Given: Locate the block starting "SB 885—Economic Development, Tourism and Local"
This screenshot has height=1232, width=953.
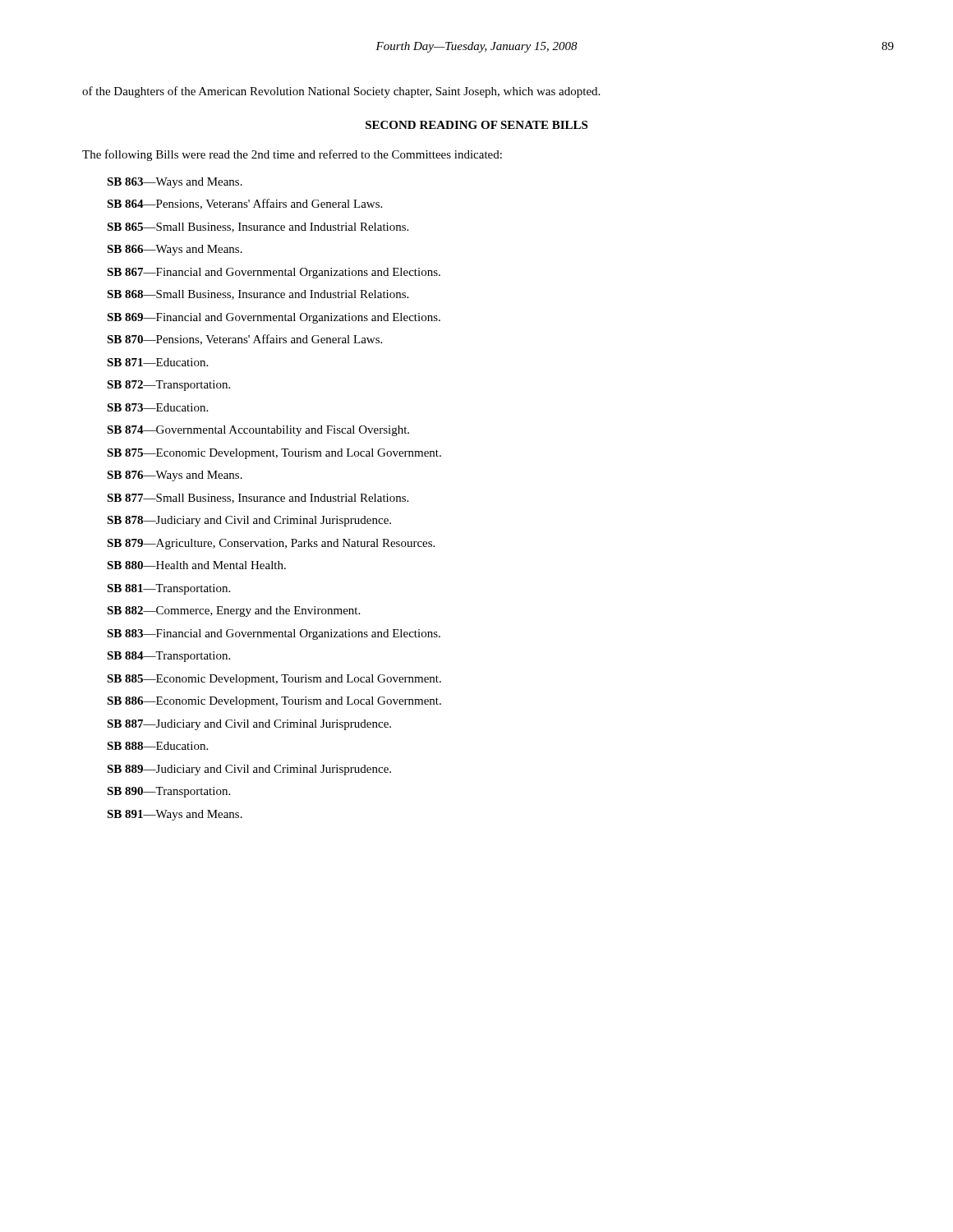Looking at the screenshot, I should click(x=274, y=678).
